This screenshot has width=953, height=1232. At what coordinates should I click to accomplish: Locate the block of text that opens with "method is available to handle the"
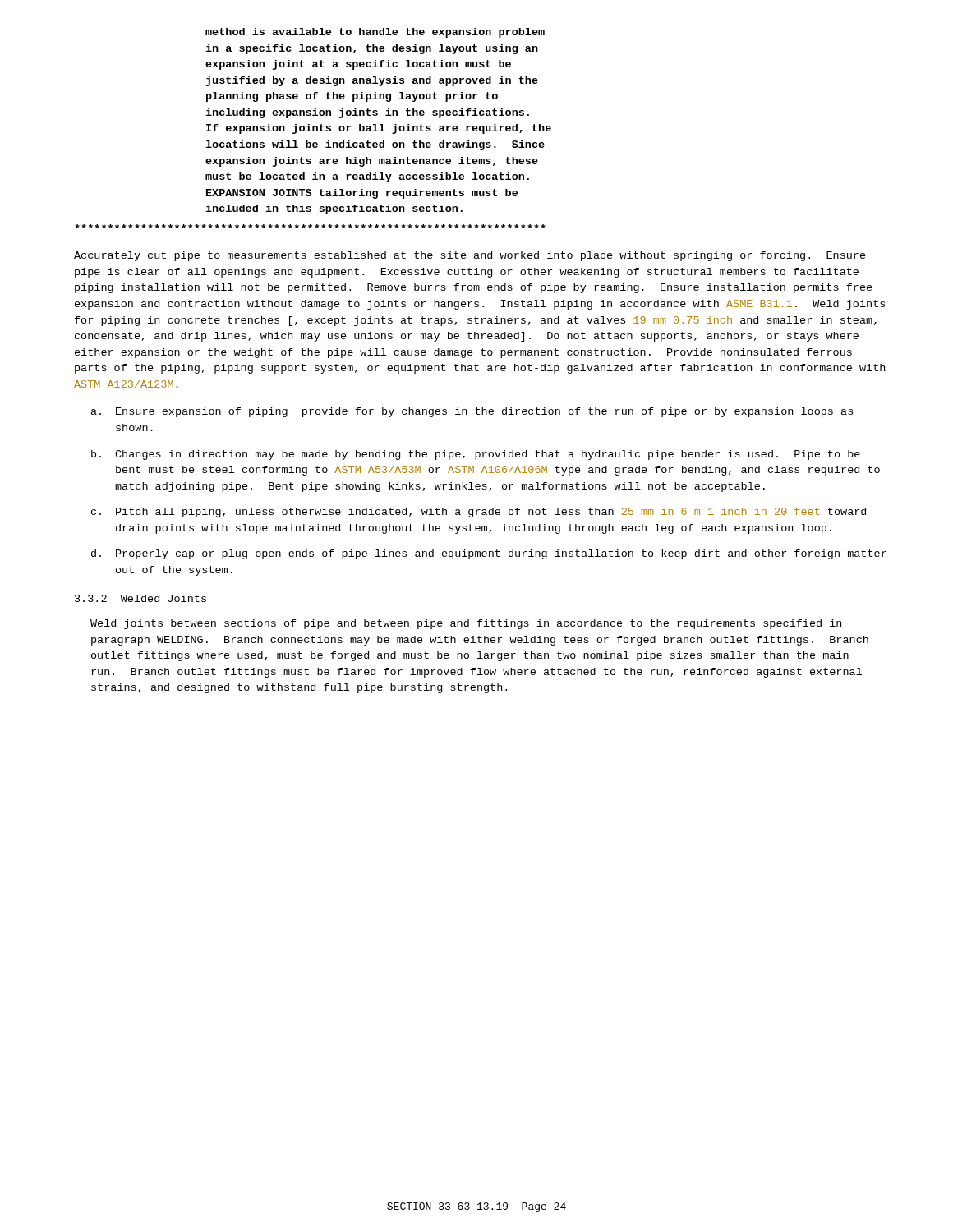pos(481,131)
